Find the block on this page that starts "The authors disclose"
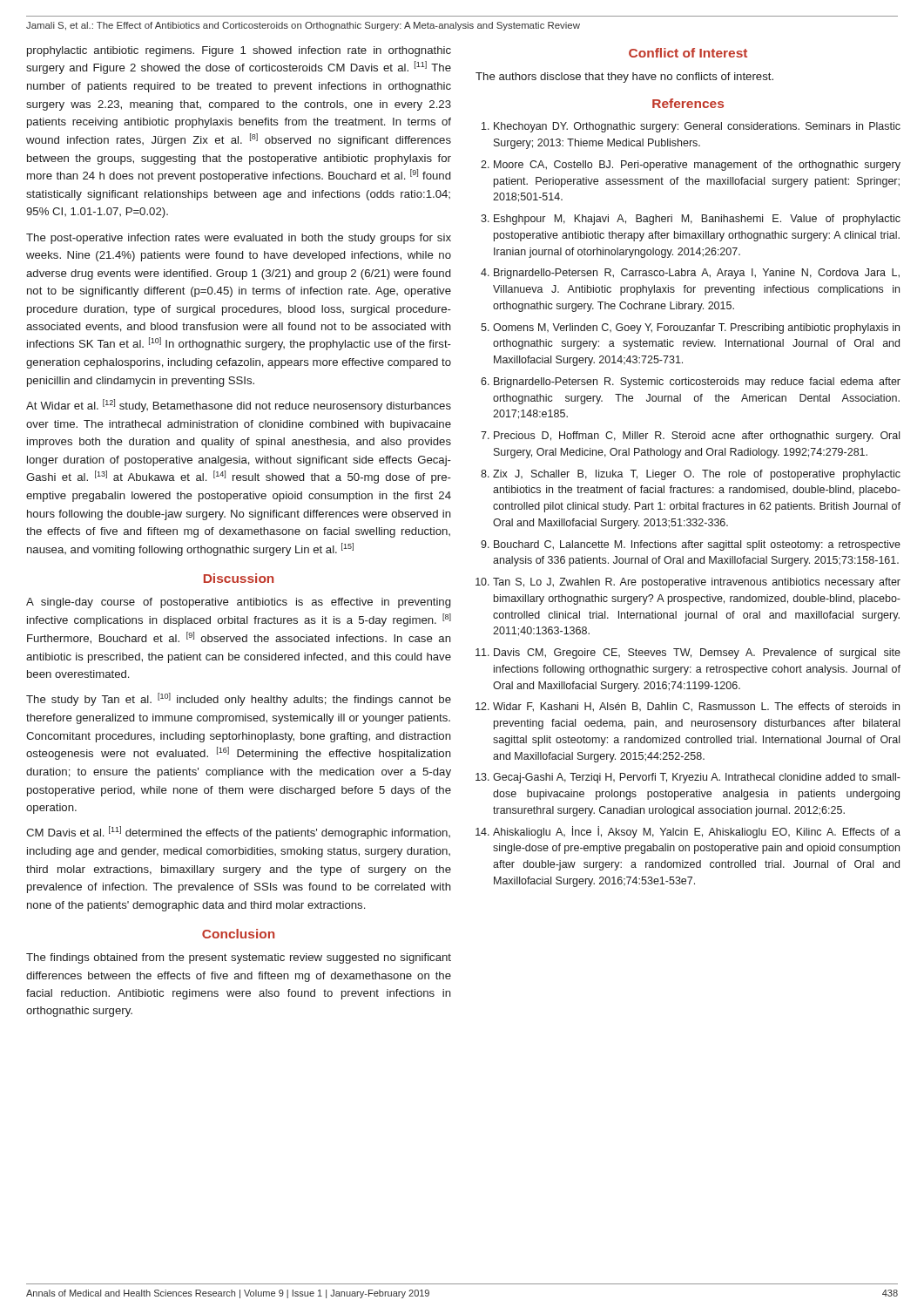Screen dimensions: 1307x924 point(688,77)
